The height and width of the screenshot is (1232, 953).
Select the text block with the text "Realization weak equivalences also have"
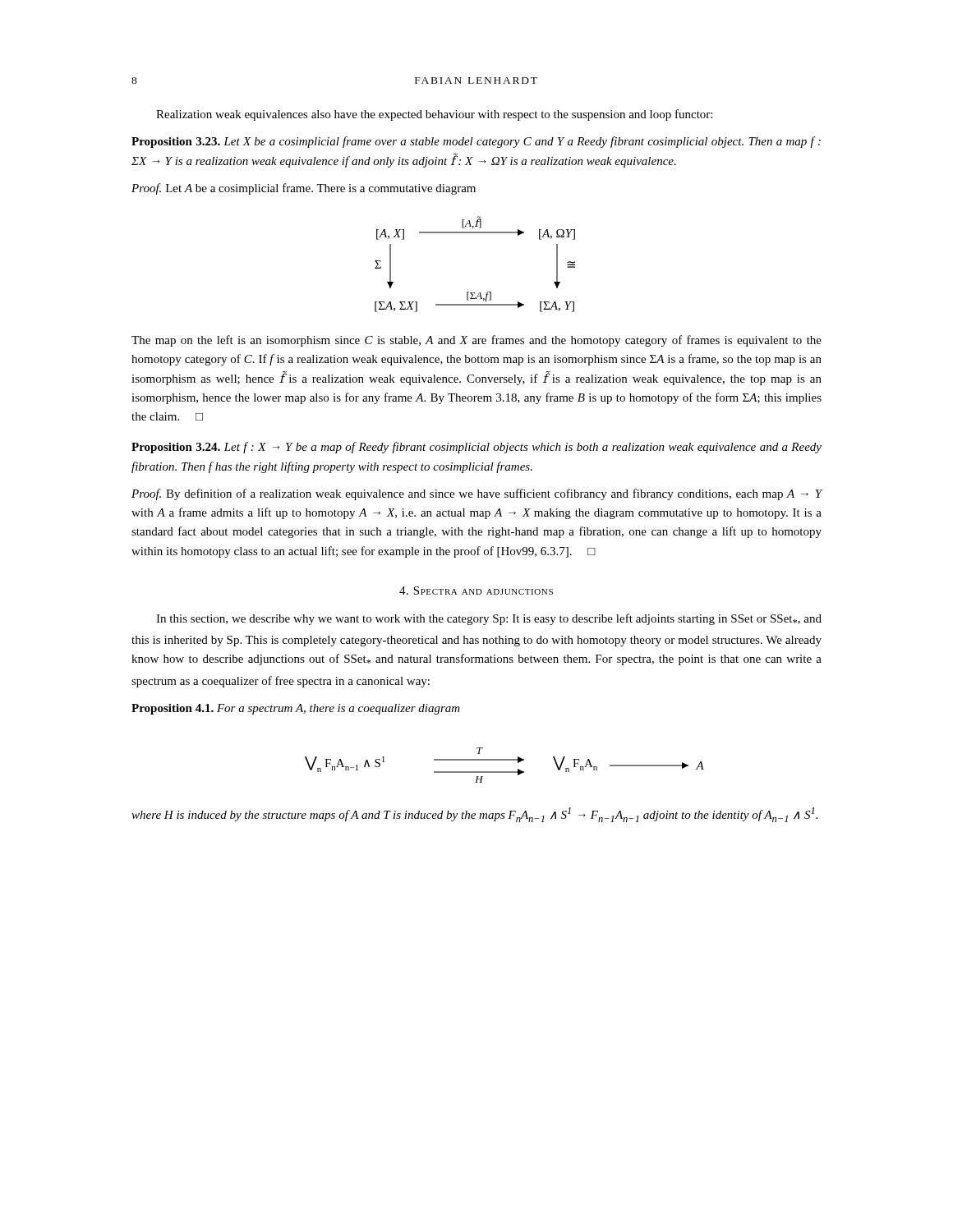[435, 114]
